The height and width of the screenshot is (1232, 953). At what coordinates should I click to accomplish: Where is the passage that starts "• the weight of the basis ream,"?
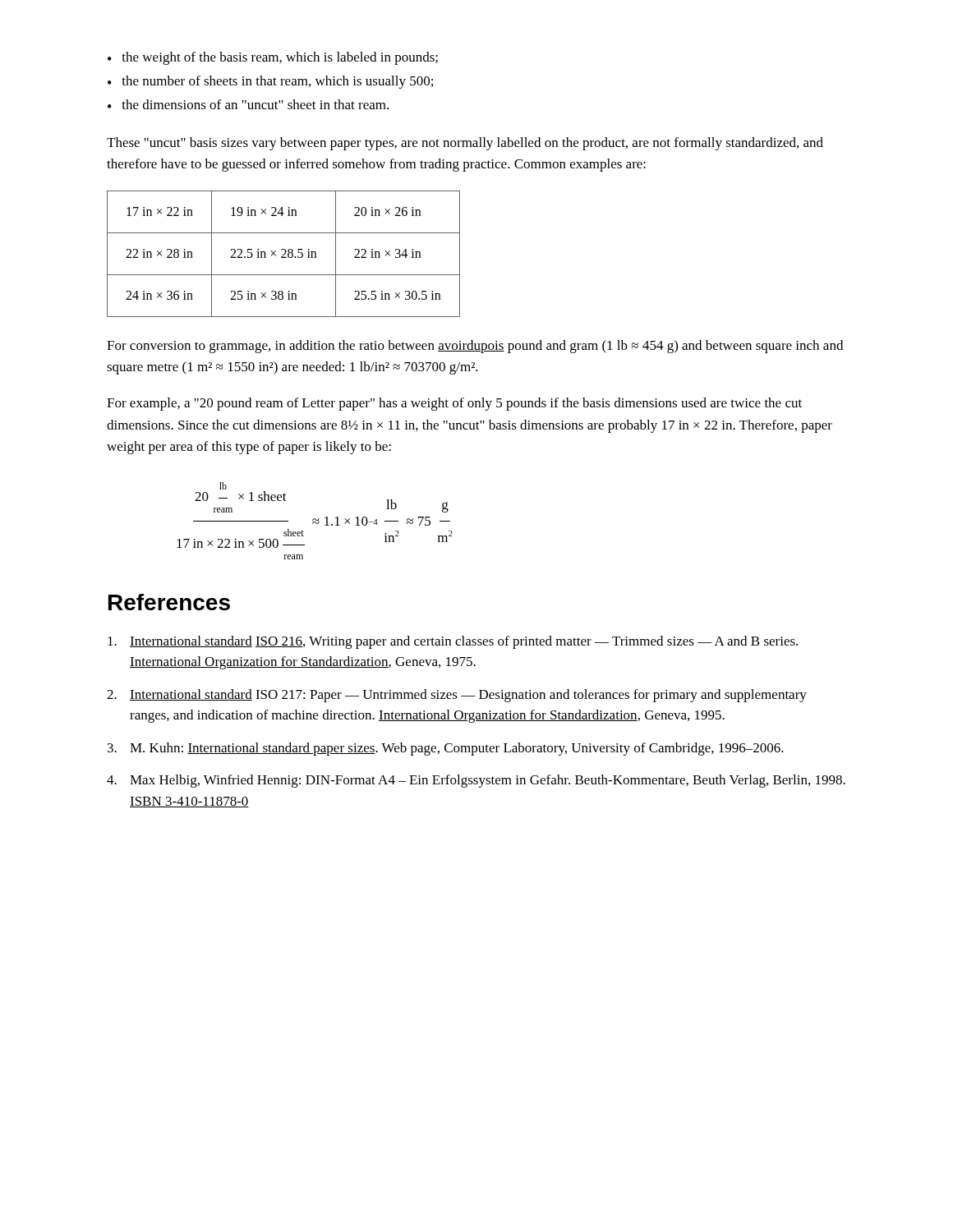273,59
